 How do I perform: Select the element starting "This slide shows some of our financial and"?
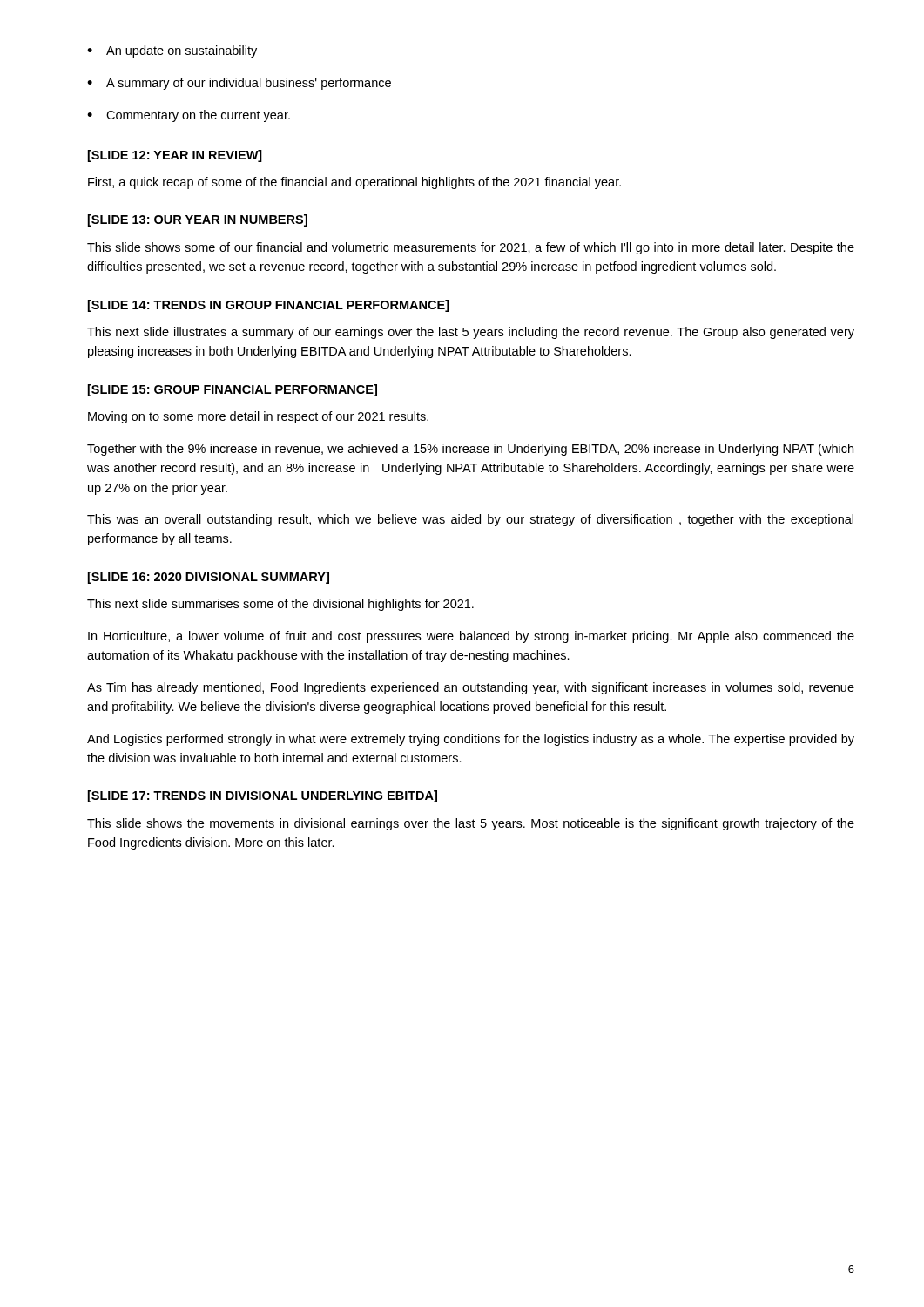(471, 257)
